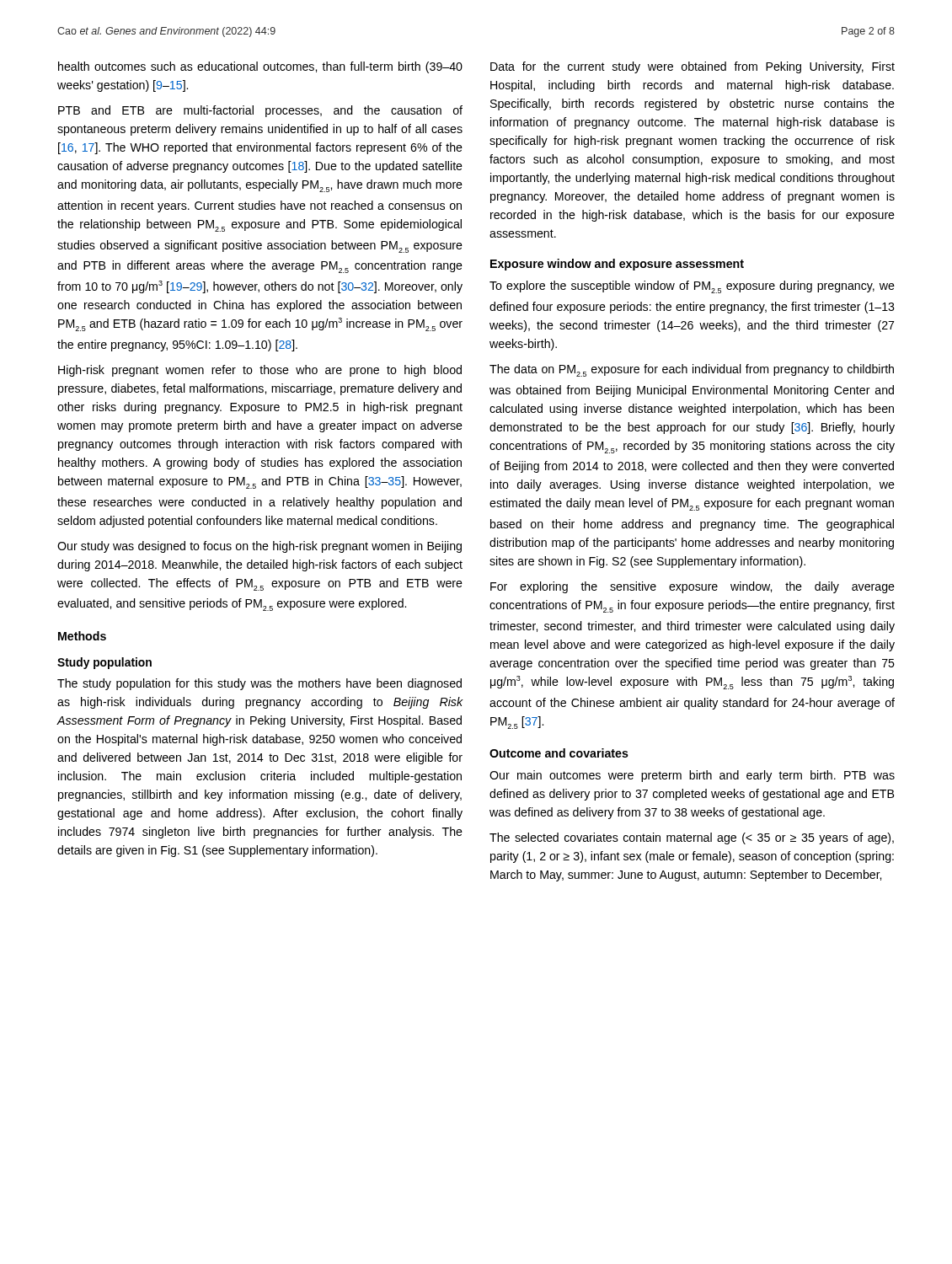Find the block on this page that starts "High-risk pregnant women"
Screen dimensions: 1264x952
[260, 445]
